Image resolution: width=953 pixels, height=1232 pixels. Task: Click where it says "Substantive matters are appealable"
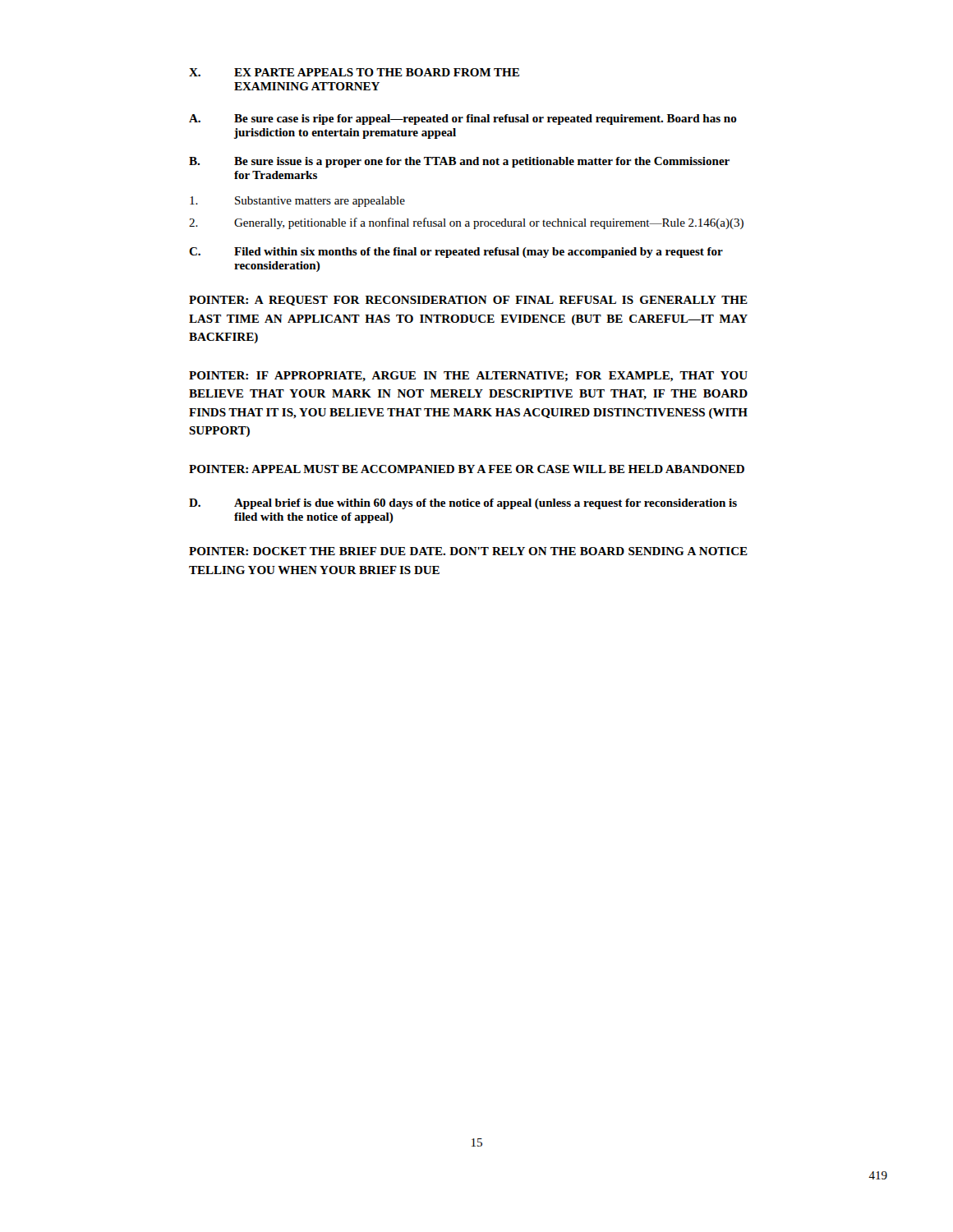coord(297,201)
